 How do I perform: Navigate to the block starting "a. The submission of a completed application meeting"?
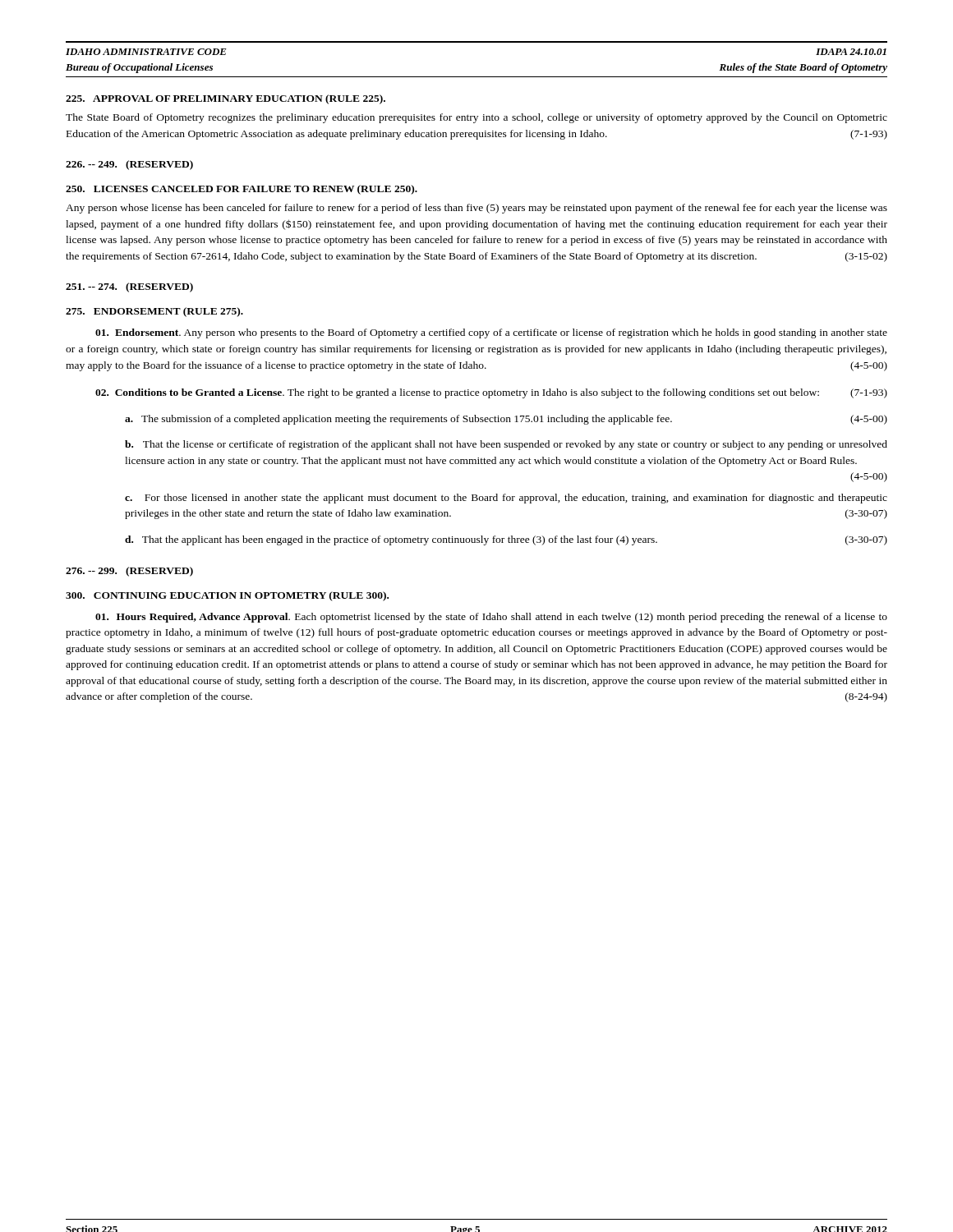(506, 418)
